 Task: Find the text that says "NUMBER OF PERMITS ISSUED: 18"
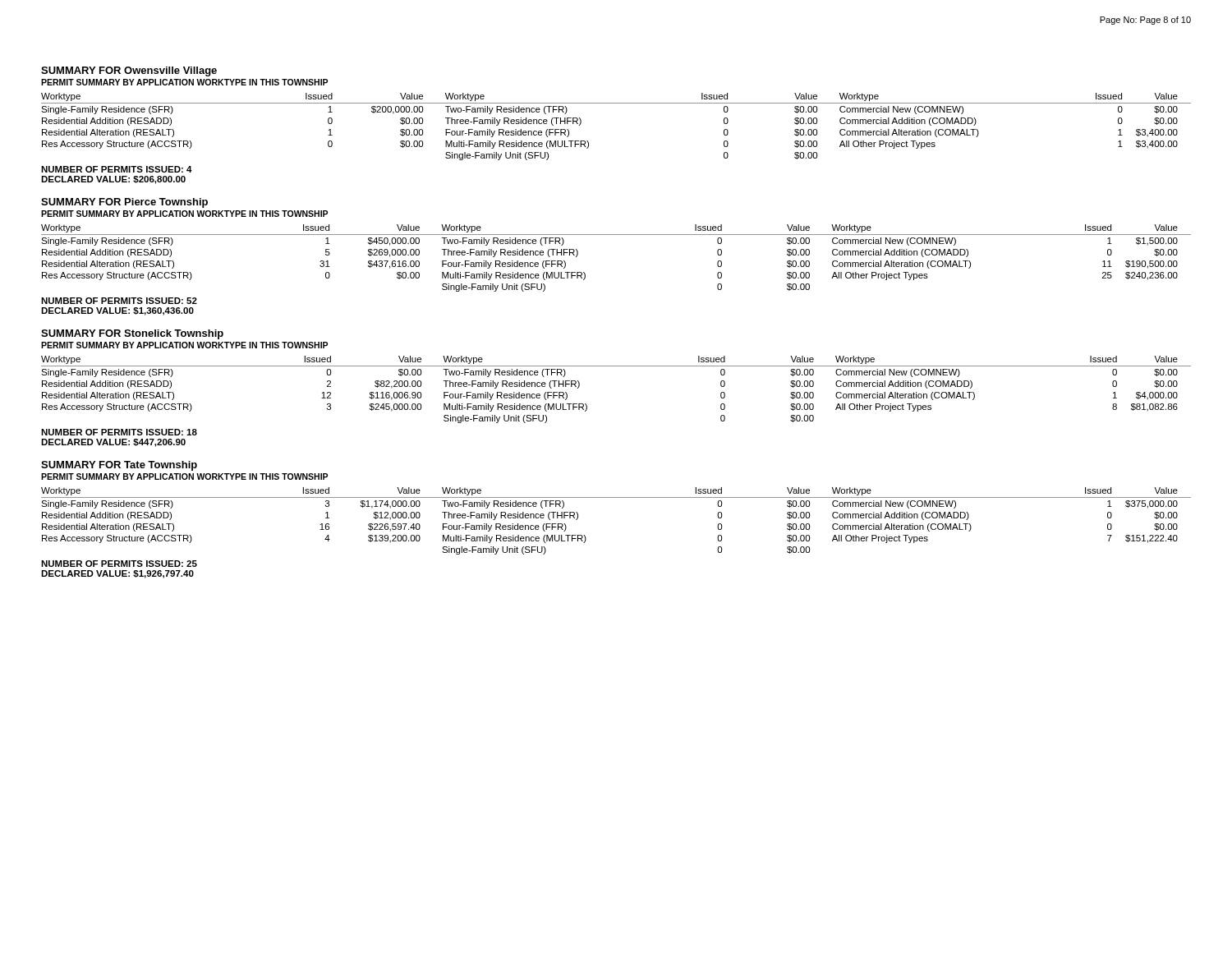[119, 432]
